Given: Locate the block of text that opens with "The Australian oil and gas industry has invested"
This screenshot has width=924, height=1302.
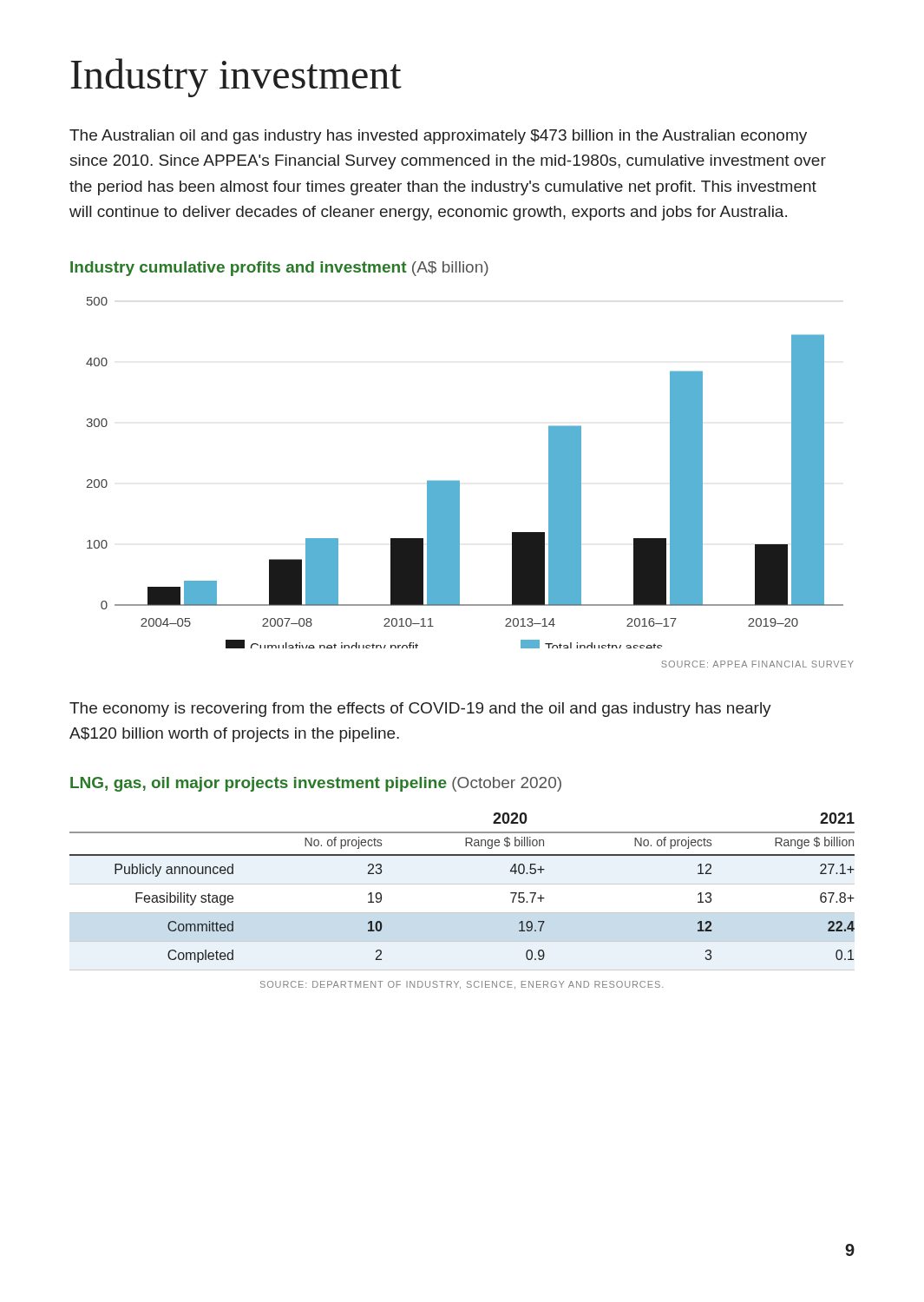Looking at the screenshot, I should coord(451,173).
